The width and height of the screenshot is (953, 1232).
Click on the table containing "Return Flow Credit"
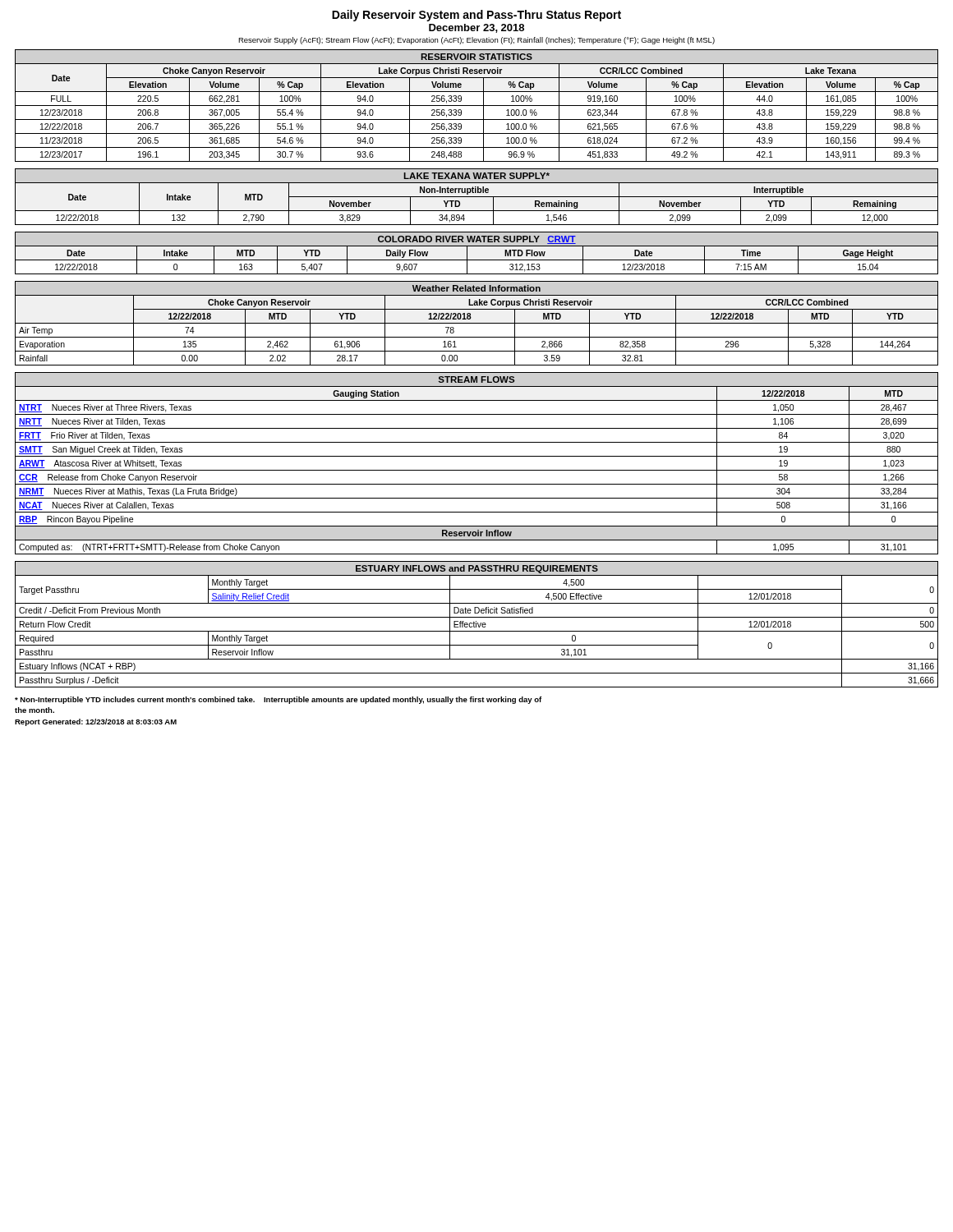point(476,624)
